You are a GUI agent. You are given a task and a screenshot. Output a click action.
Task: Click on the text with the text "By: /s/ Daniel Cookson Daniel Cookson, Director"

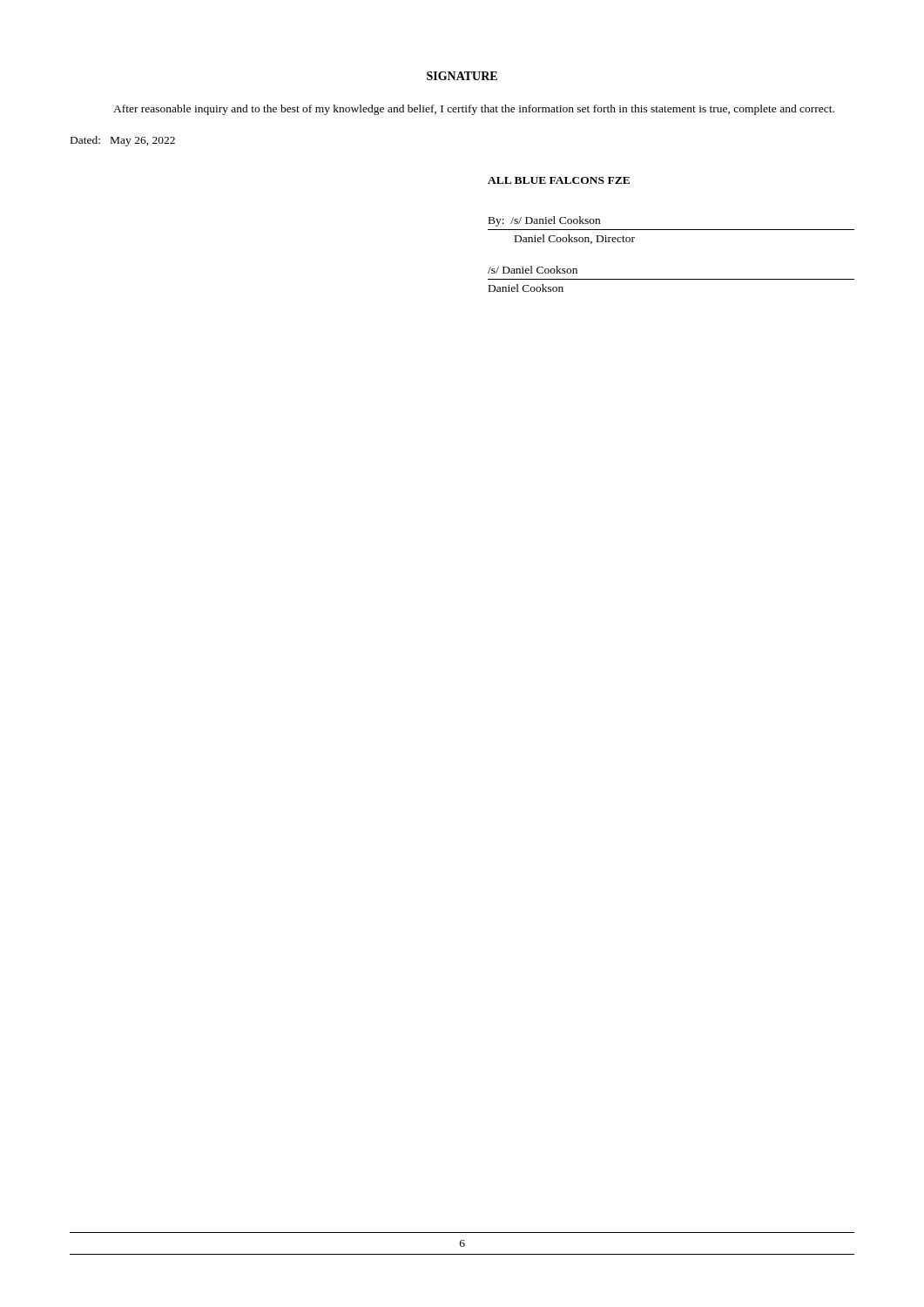671,230
